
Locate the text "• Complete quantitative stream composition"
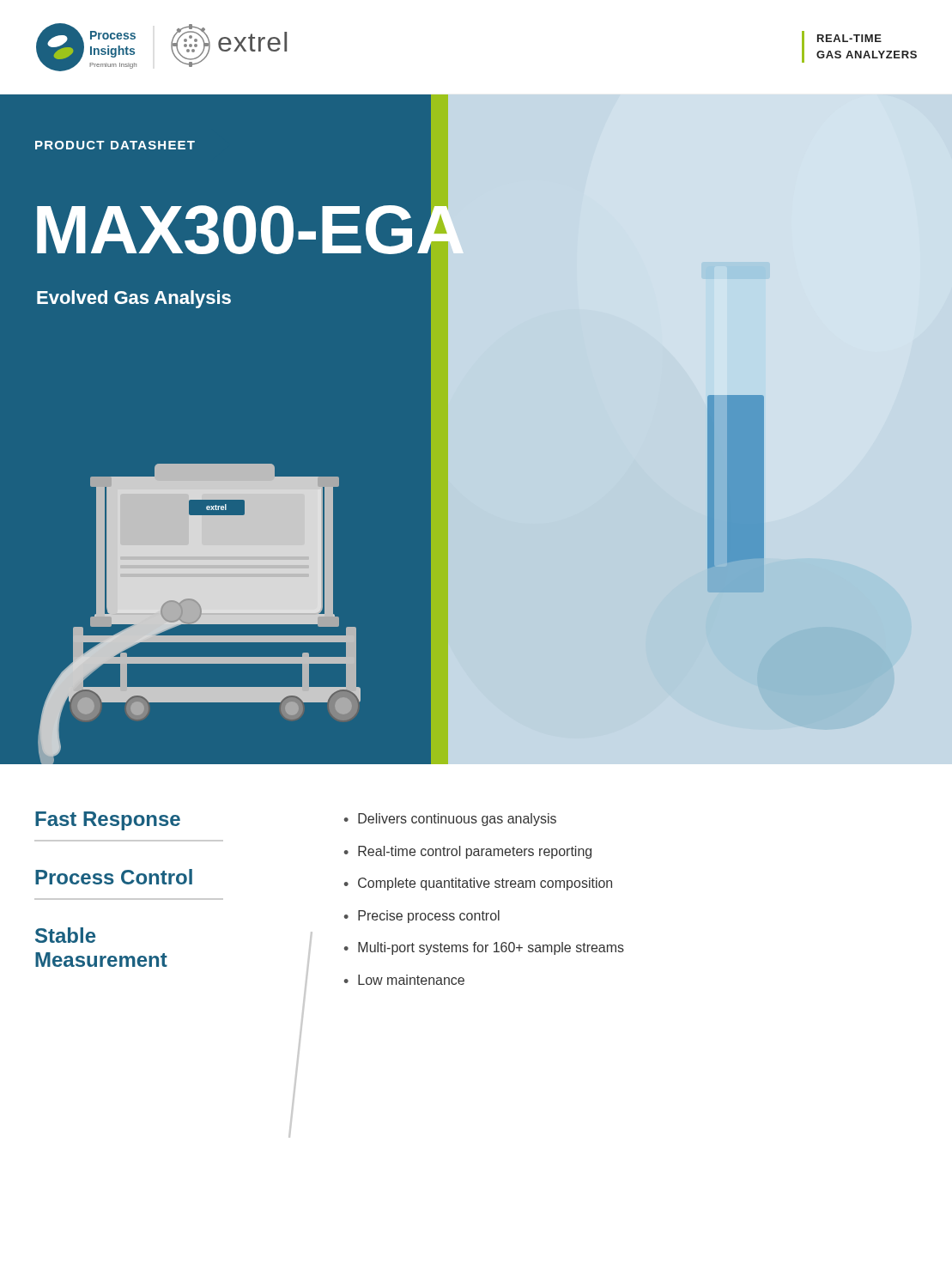[478, 885]
